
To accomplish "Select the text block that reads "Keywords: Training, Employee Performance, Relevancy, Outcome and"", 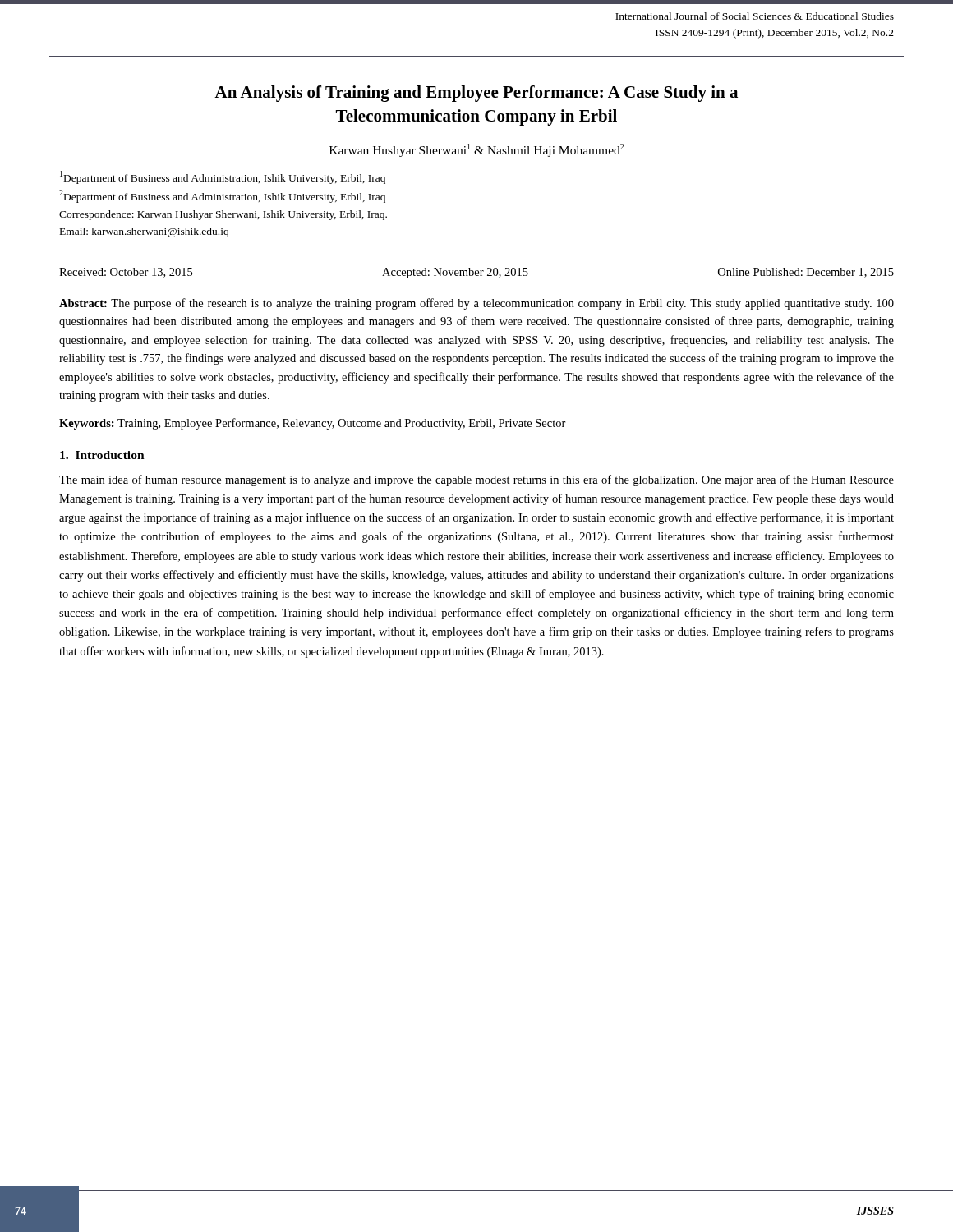I will pyautogui.click(x=312, y=423).
